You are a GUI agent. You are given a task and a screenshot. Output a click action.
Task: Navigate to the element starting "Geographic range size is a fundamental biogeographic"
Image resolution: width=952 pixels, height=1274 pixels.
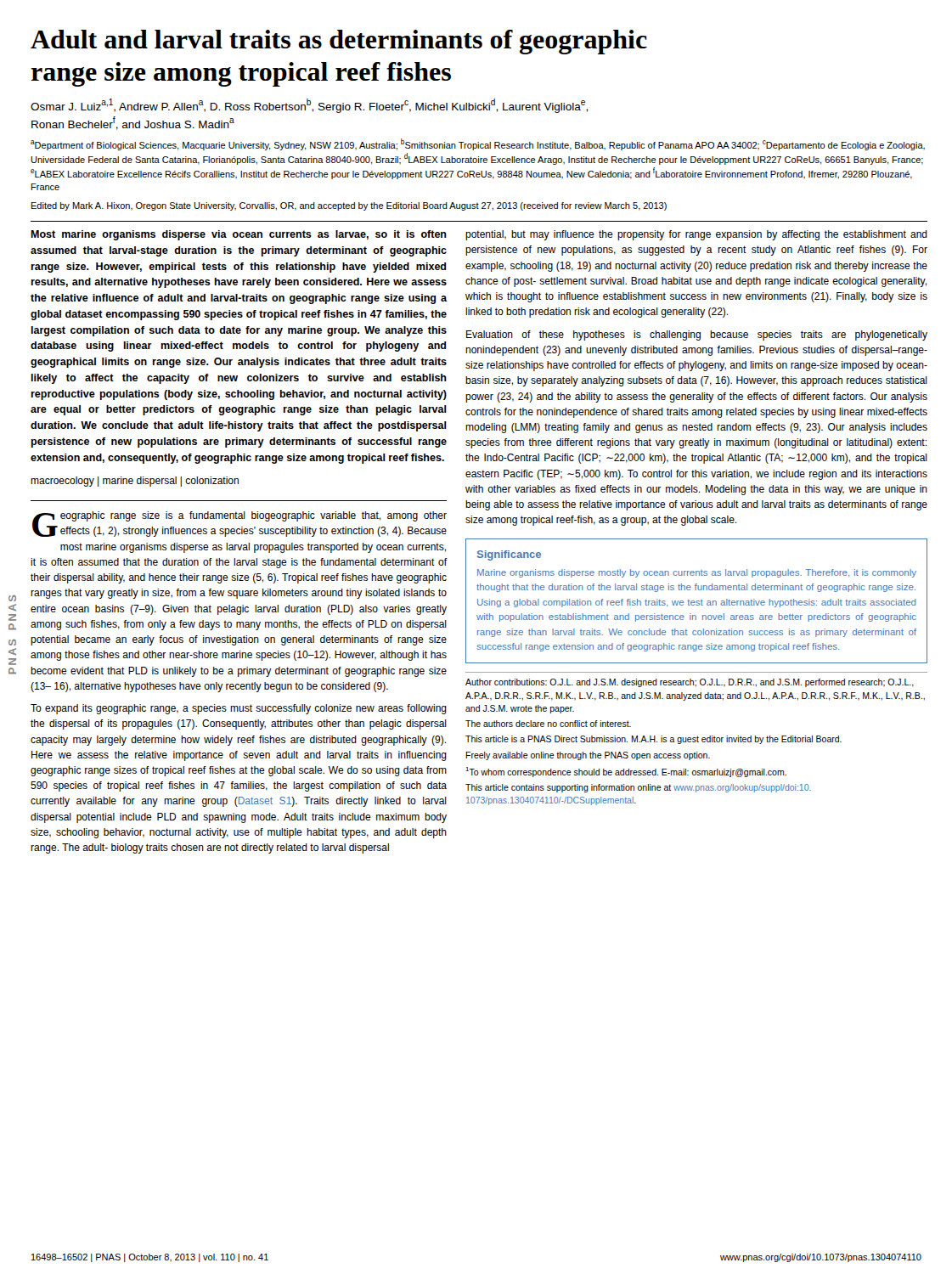click(239, 601)
